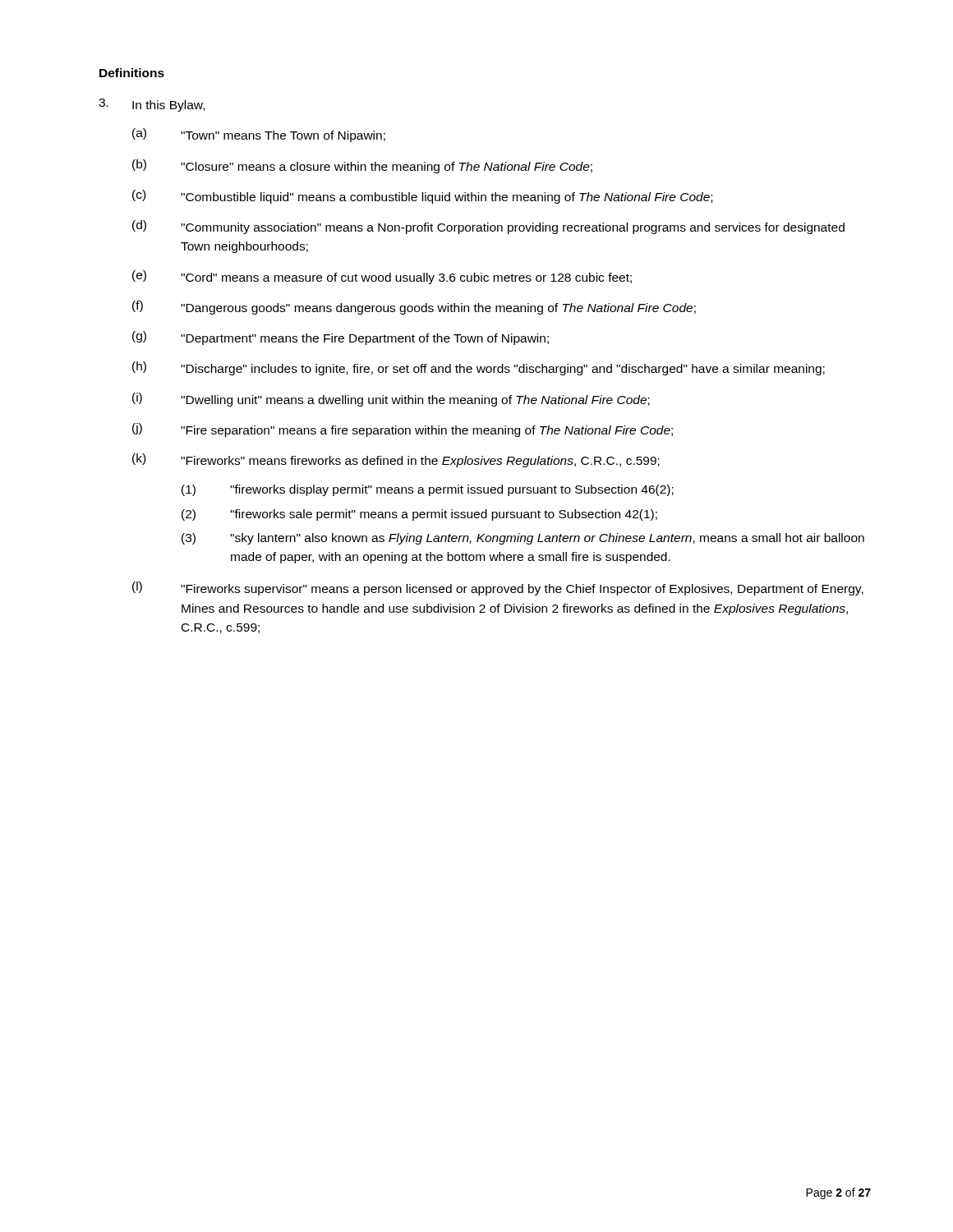Locate the list item containing "(c) "Combustible liquid" means"
Image resolution: width=953 pixels, height=1232 pixels.
tap(501, 197)
